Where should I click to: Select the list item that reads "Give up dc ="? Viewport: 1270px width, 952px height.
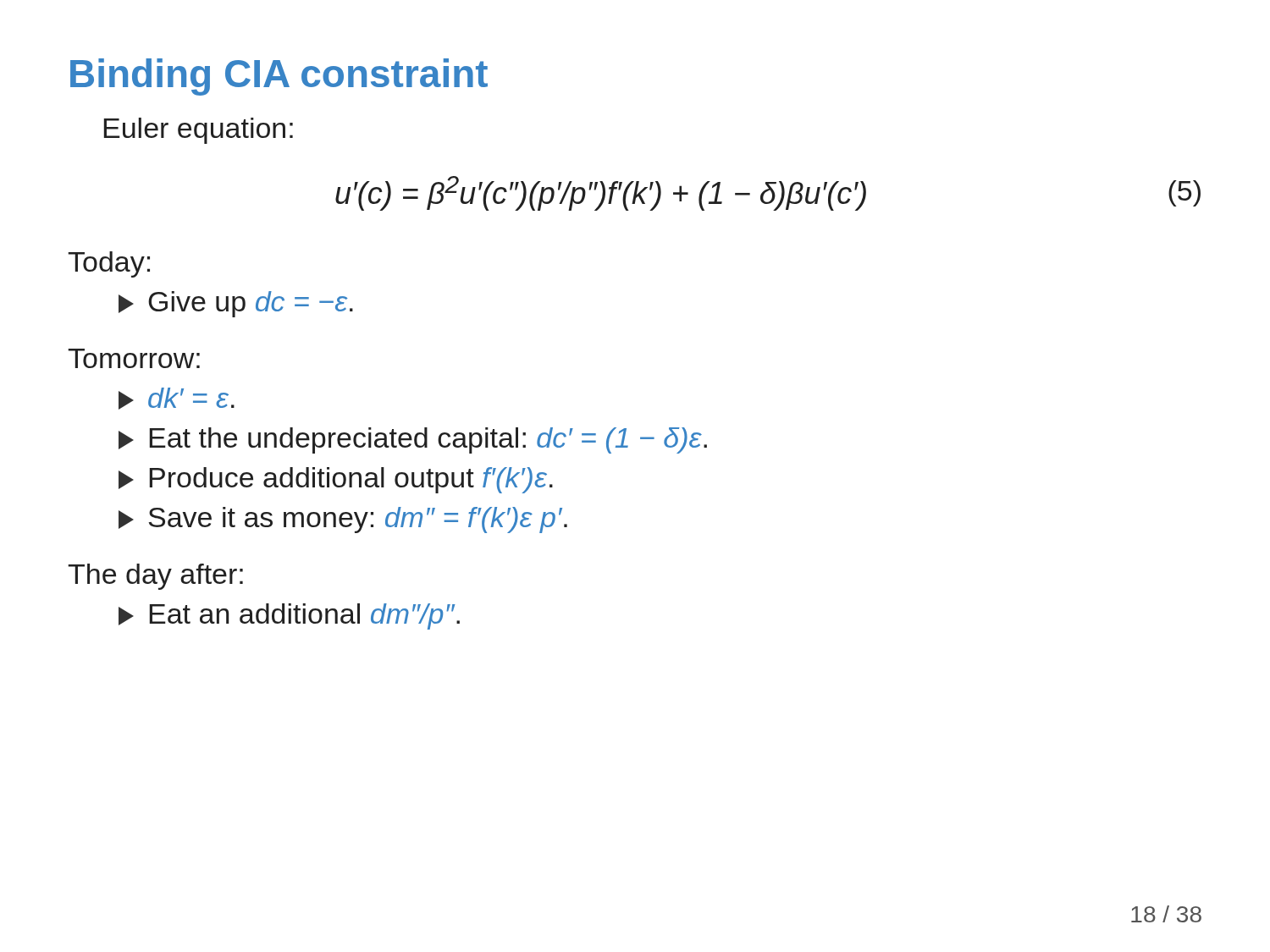[237, 302]
